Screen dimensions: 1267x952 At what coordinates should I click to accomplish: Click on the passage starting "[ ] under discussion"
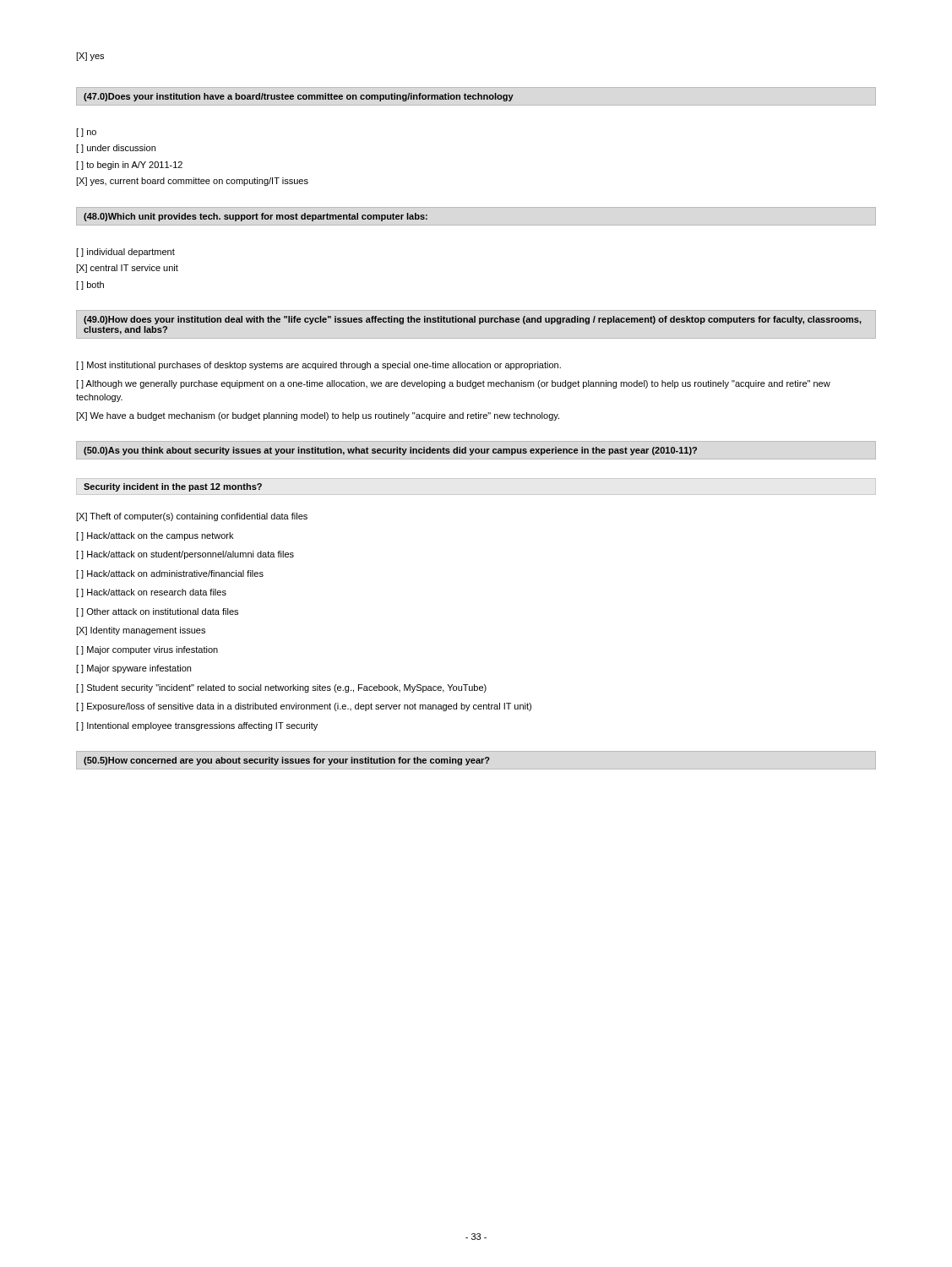point(116,148)
